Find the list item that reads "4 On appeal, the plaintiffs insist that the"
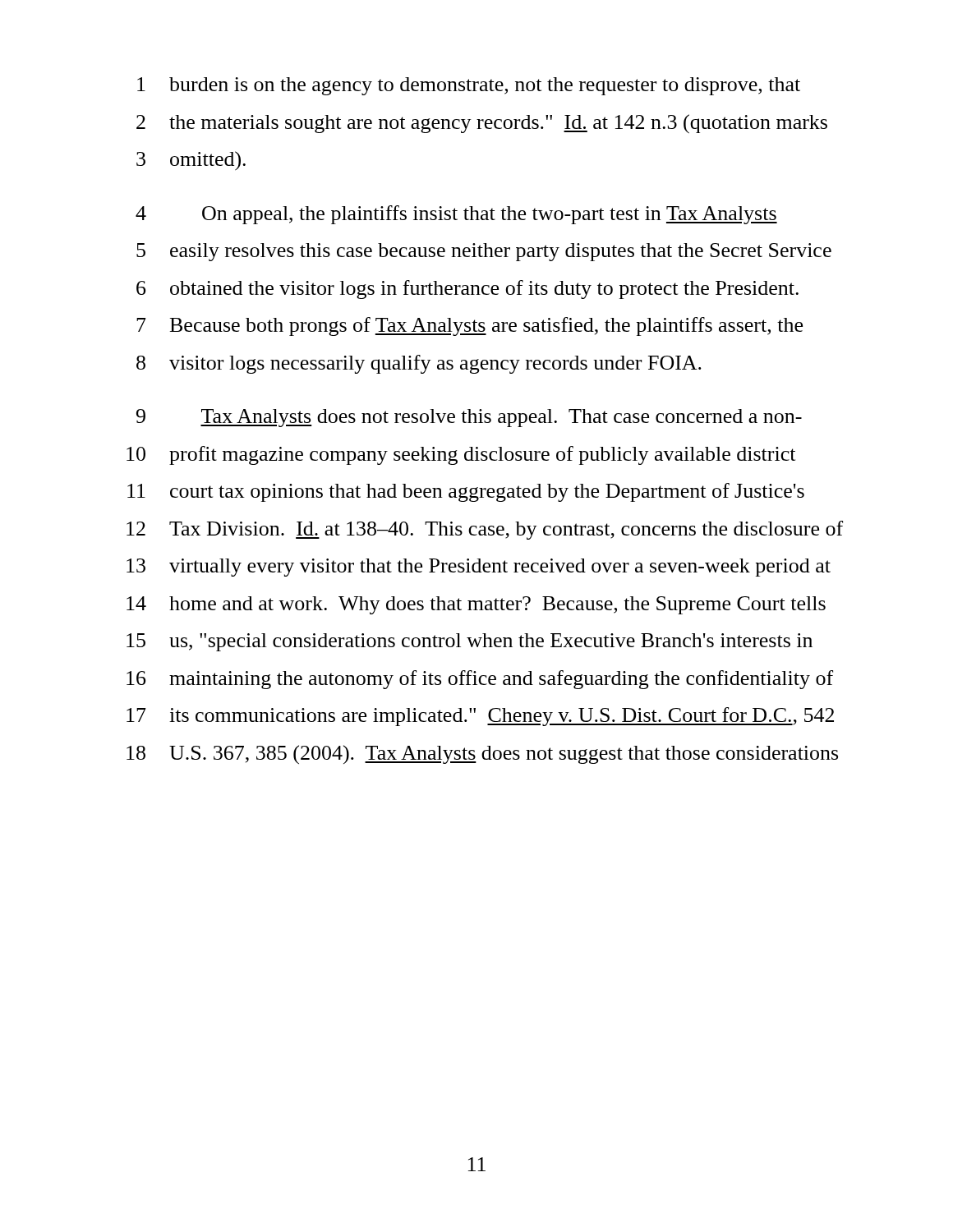953x1232 pixels. pyautogui.click(x=487, y=213)
